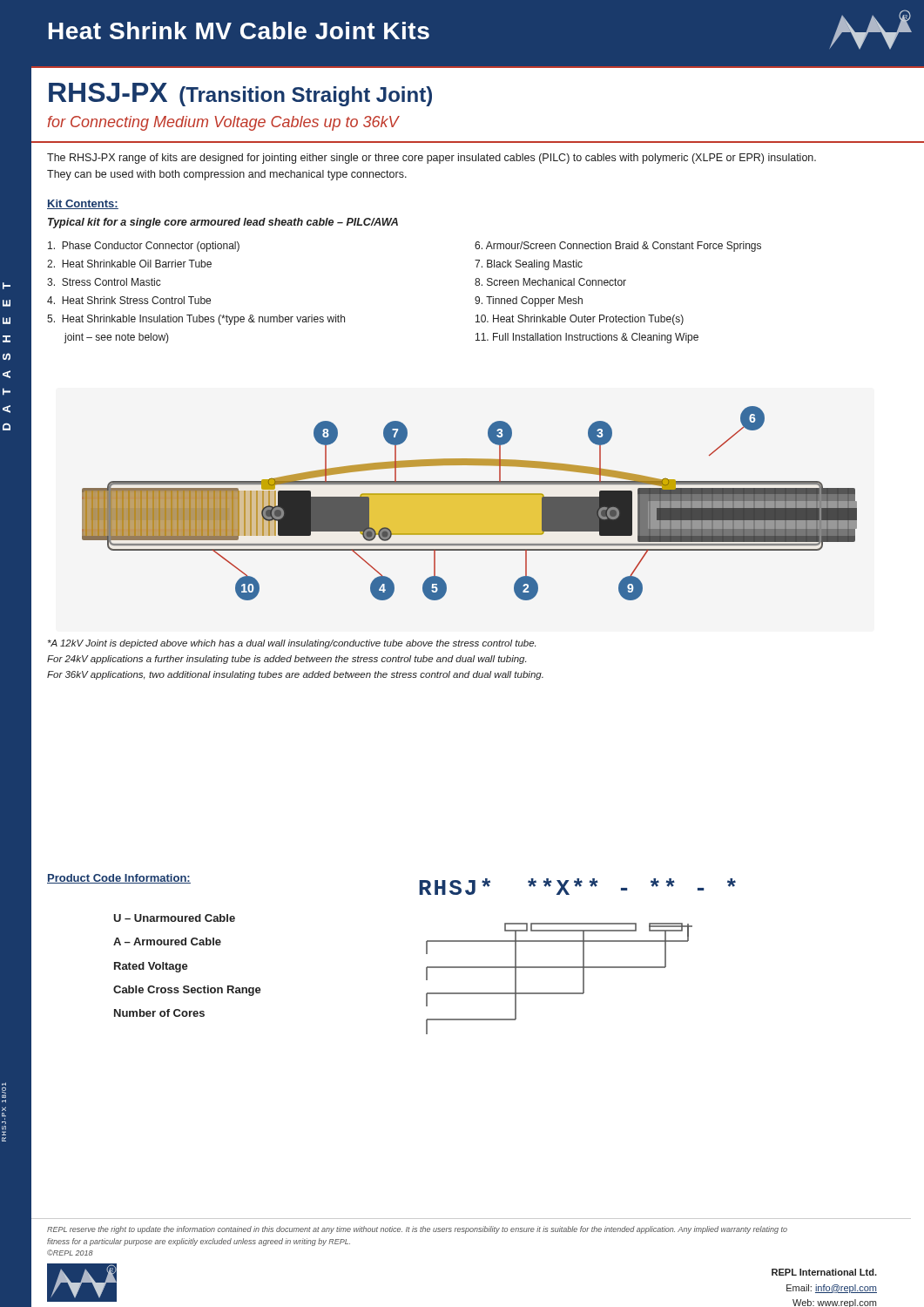Point to the region starting "Typical kit for a single core armoured"

point(223,222)
